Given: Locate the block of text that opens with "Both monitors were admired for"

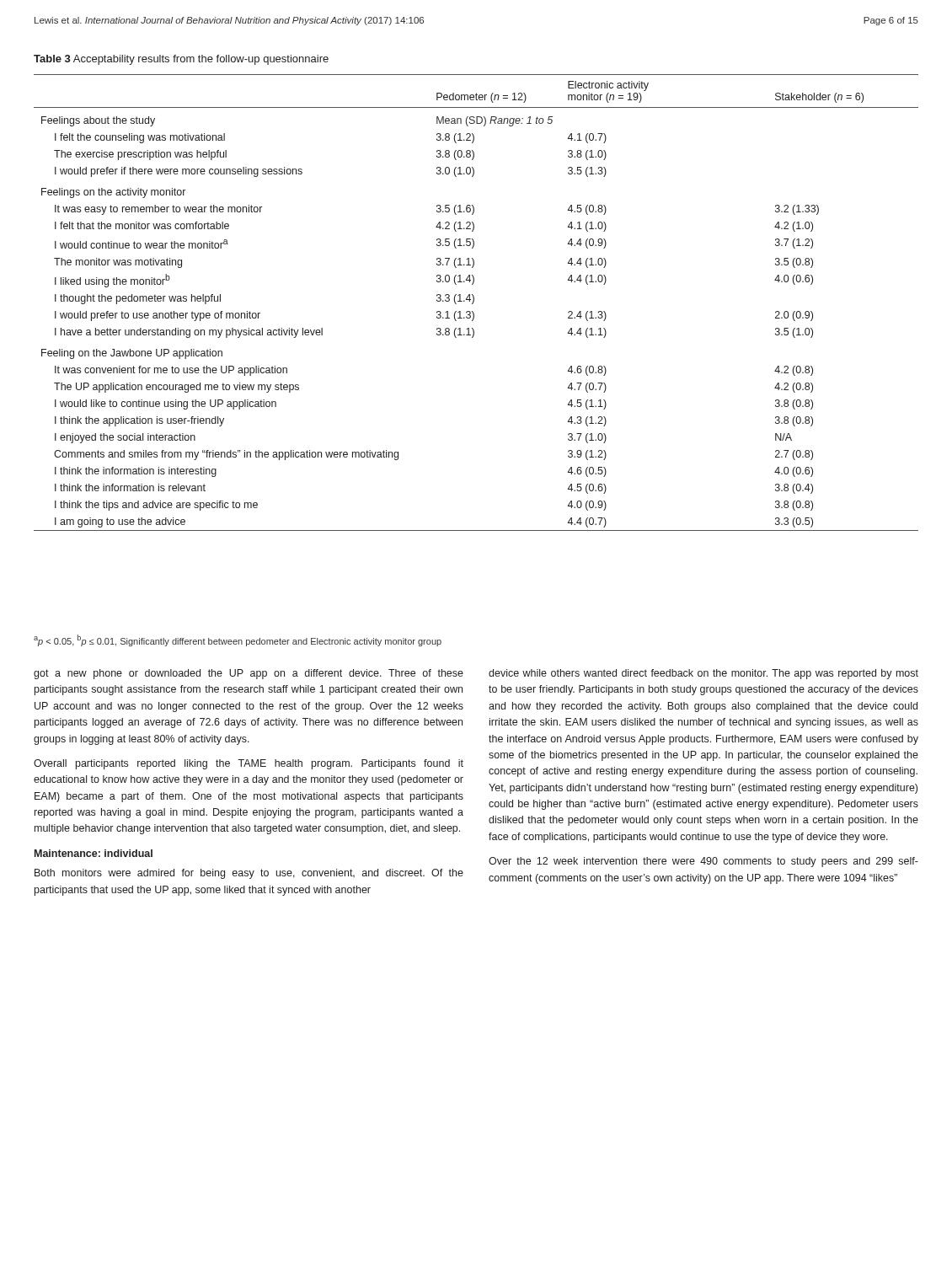Looking at the screenshot, I should 249,881.
